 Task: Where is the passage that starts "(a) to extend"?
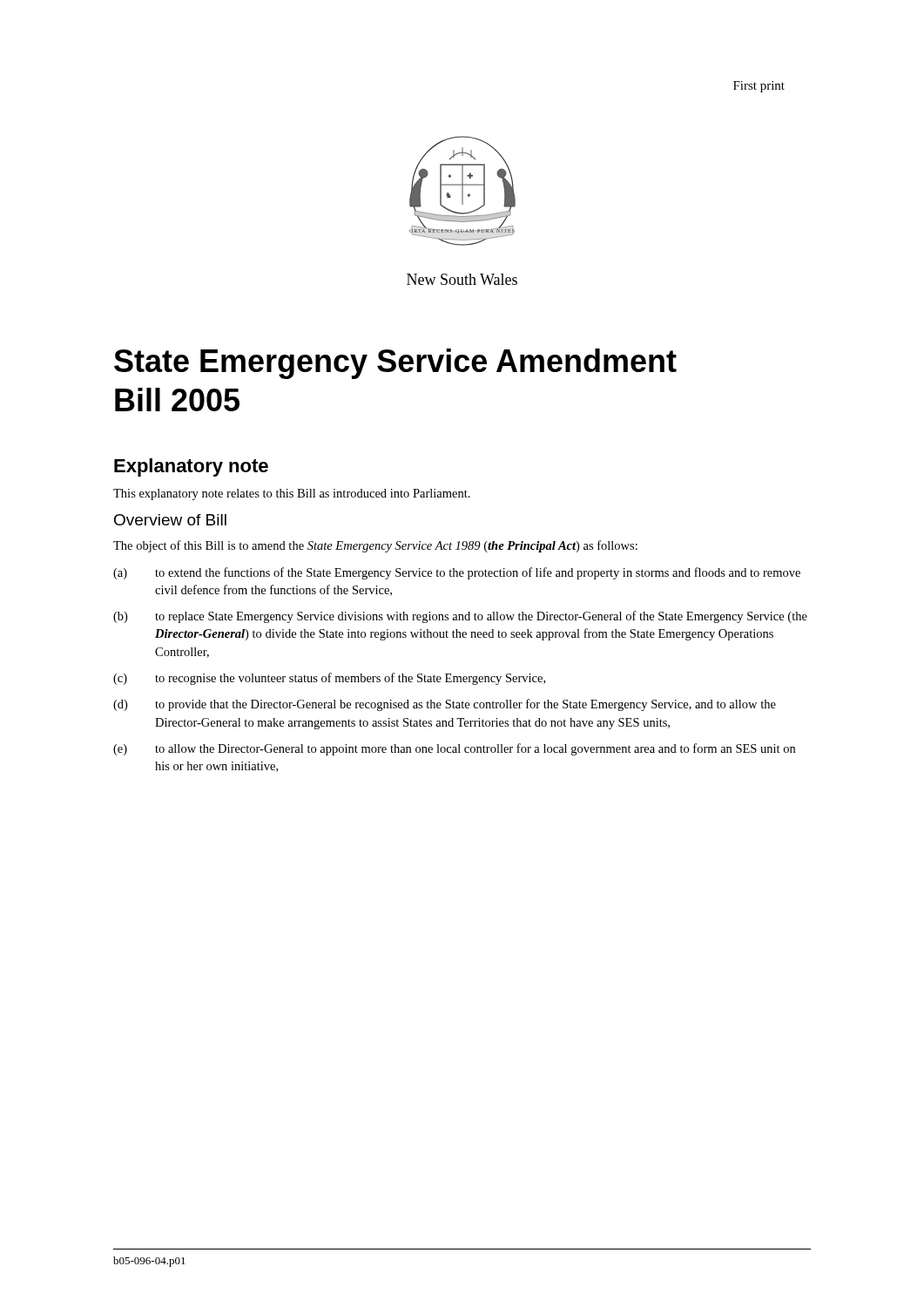coord(462,581)
